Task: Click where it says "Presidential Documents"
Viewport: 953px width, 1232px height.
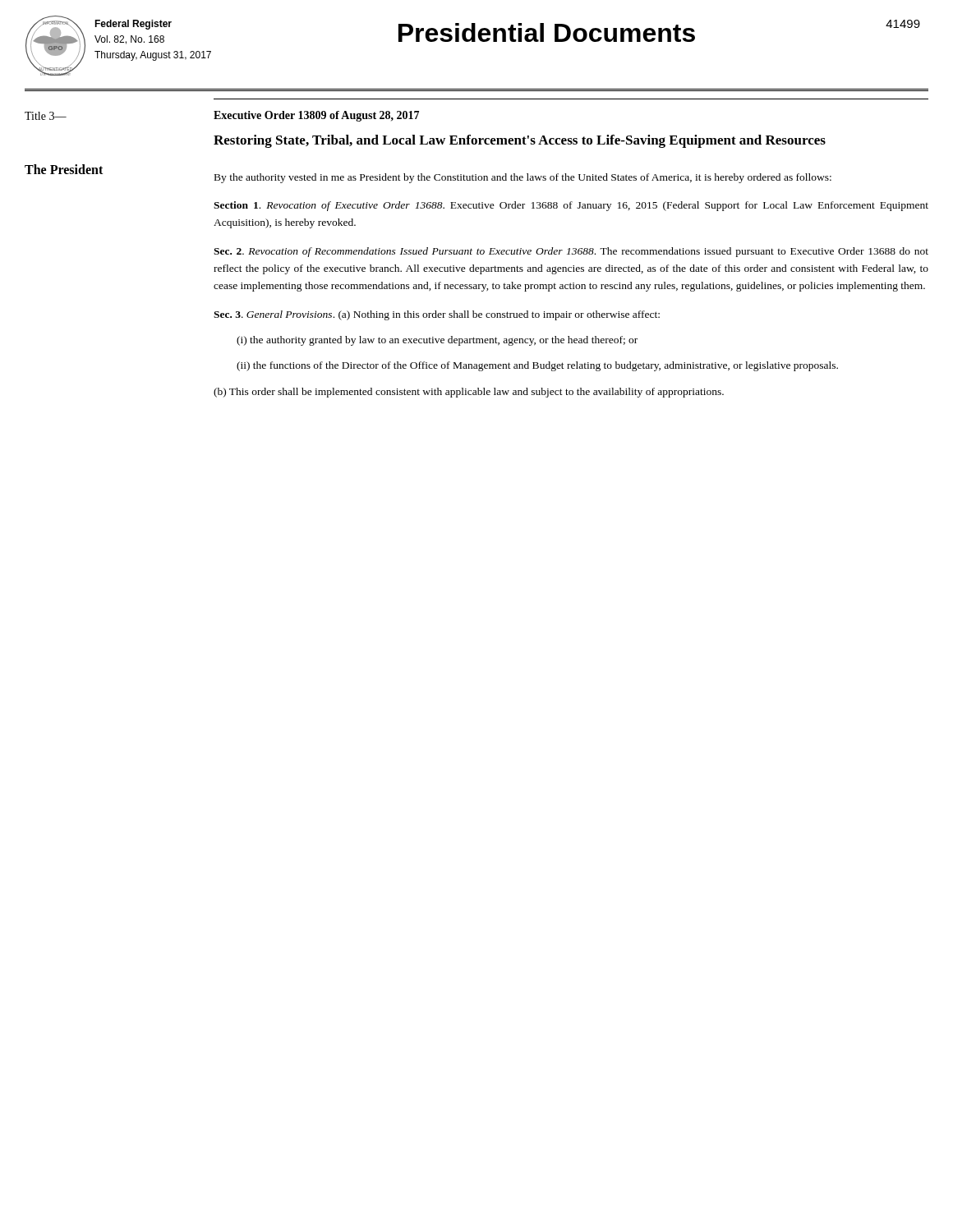Action: click(x=546, y=33)
